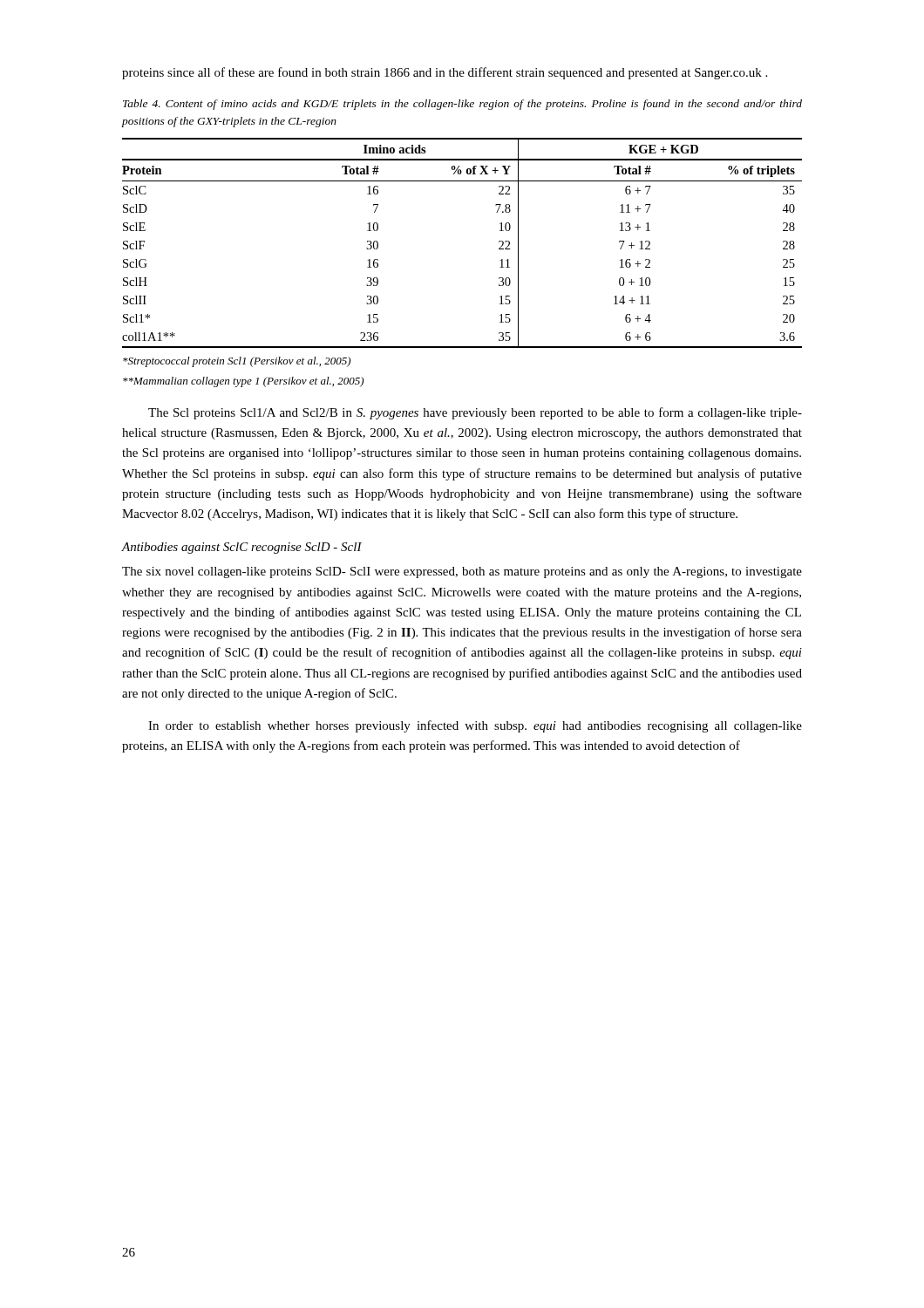
Task: Select the text block starting "proteins since all of"
Action: click(445, 72)
